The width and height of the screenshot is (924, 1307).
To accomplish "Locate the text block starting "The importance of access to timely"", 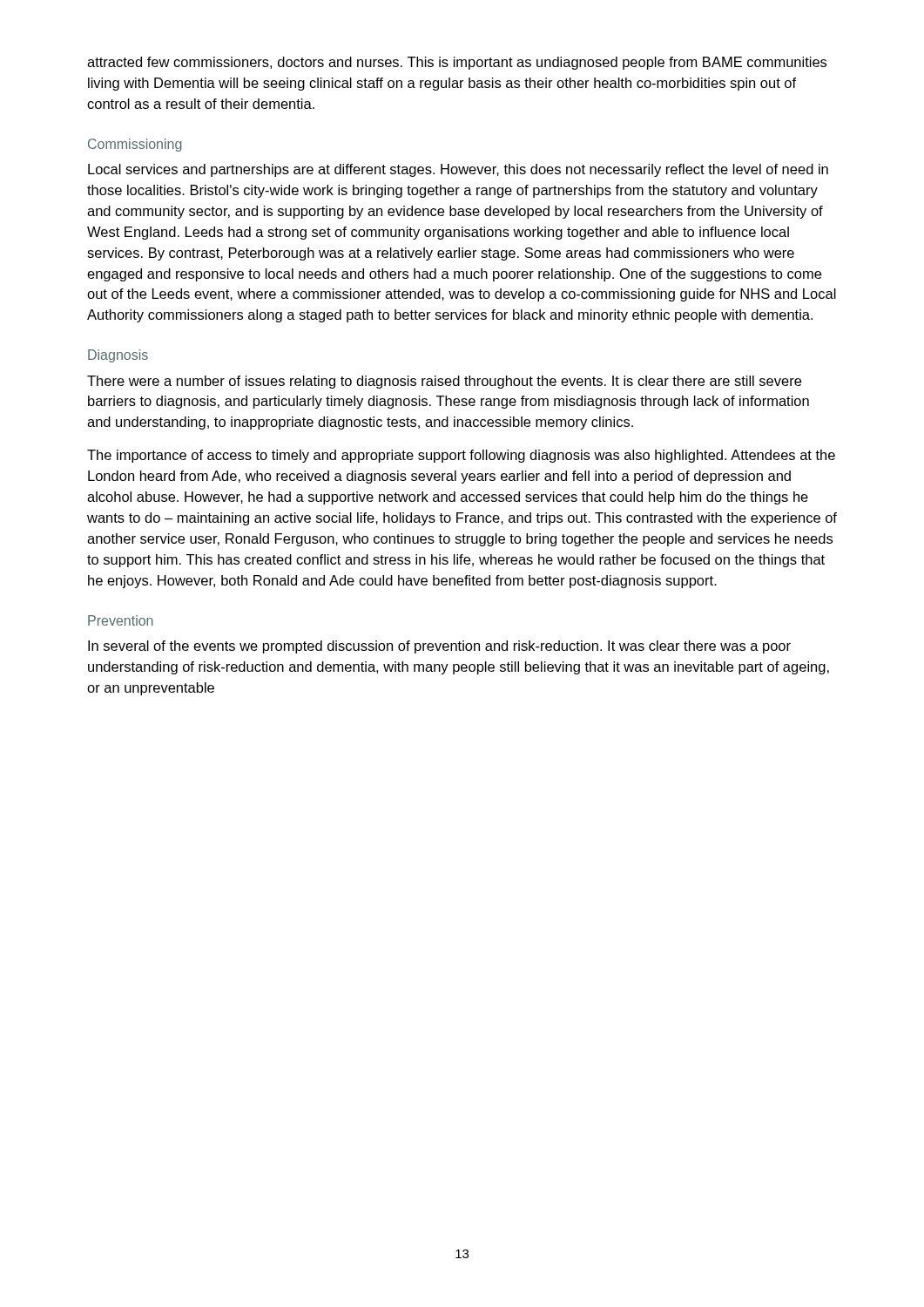I will point(462,518).
